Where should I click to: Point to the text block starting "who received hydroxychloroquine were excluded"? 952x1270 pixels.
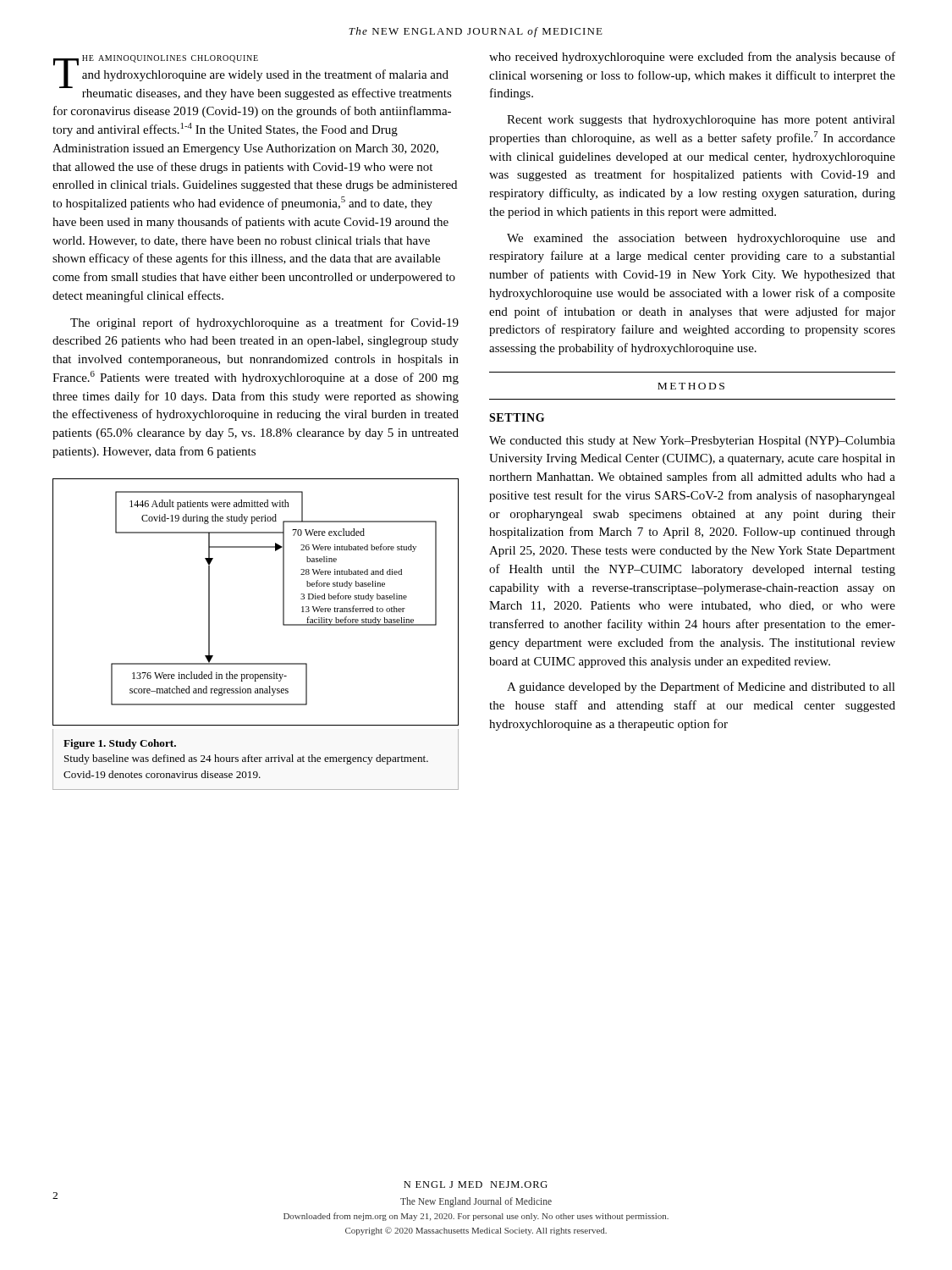coord(692,203)
